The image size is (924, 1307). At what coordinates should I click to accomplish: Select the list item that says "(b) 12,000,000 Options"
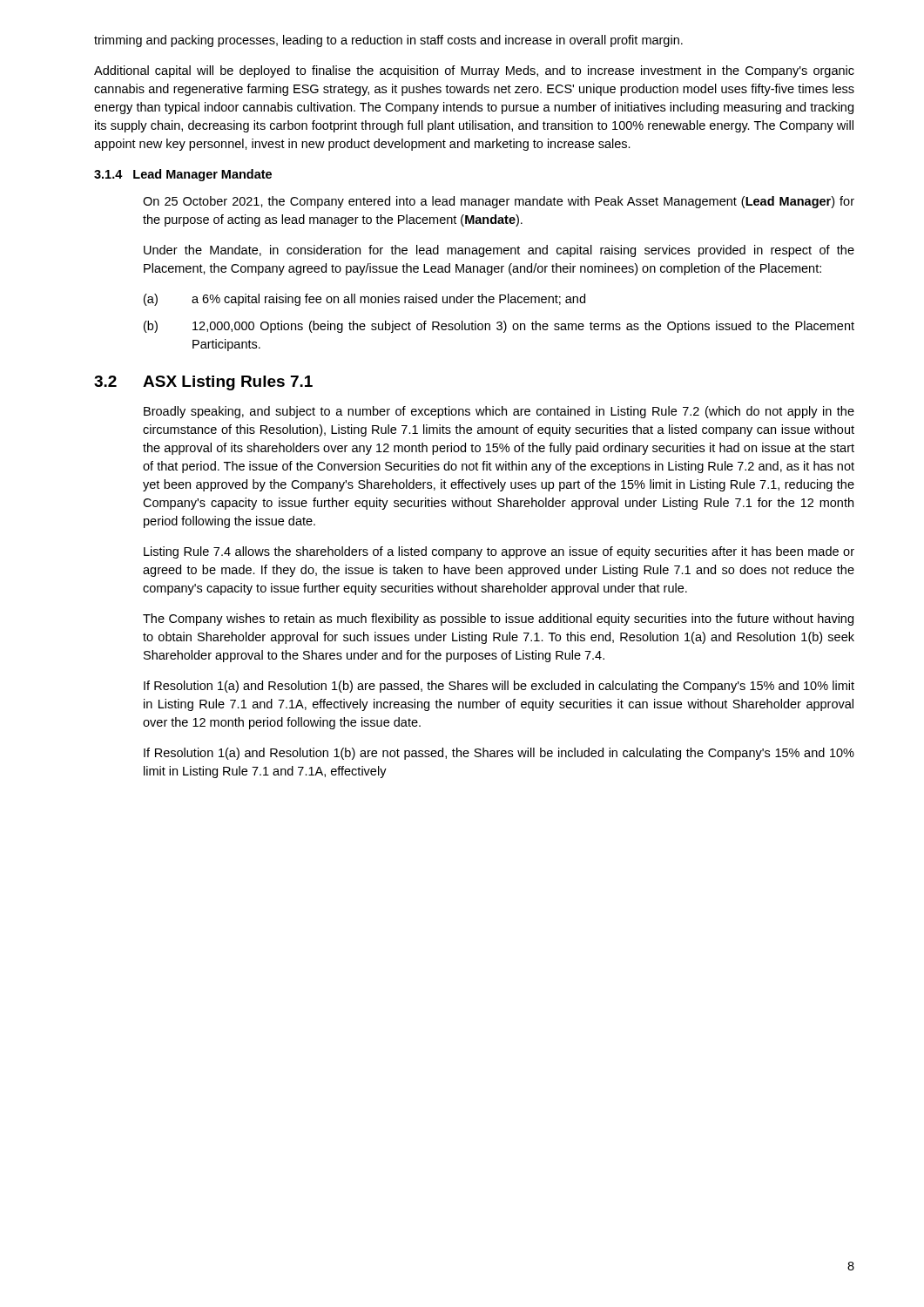(x=499, y=336)
